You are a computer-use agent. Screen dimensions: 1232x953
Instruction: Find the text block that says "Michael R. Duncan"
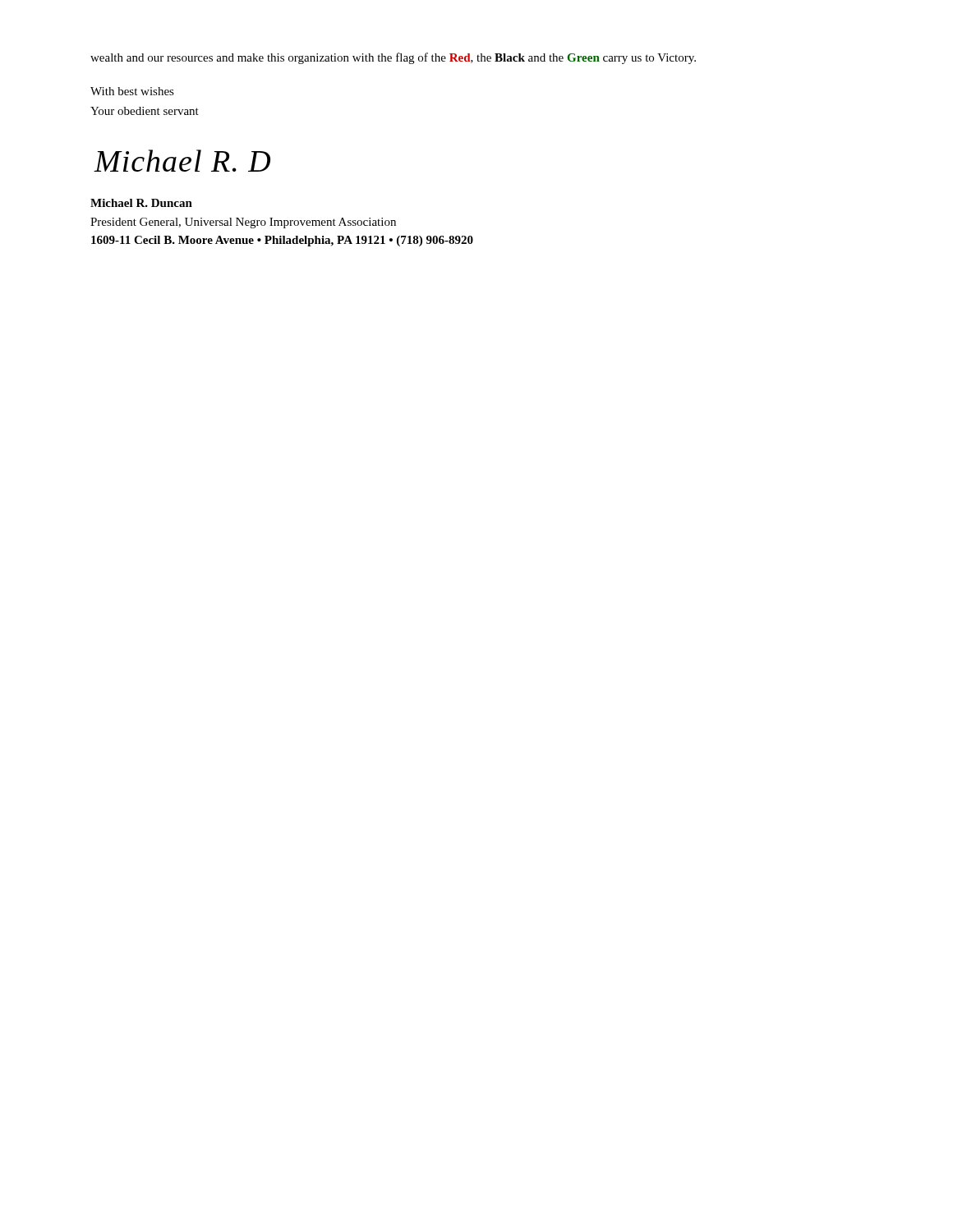pos(282,221)
